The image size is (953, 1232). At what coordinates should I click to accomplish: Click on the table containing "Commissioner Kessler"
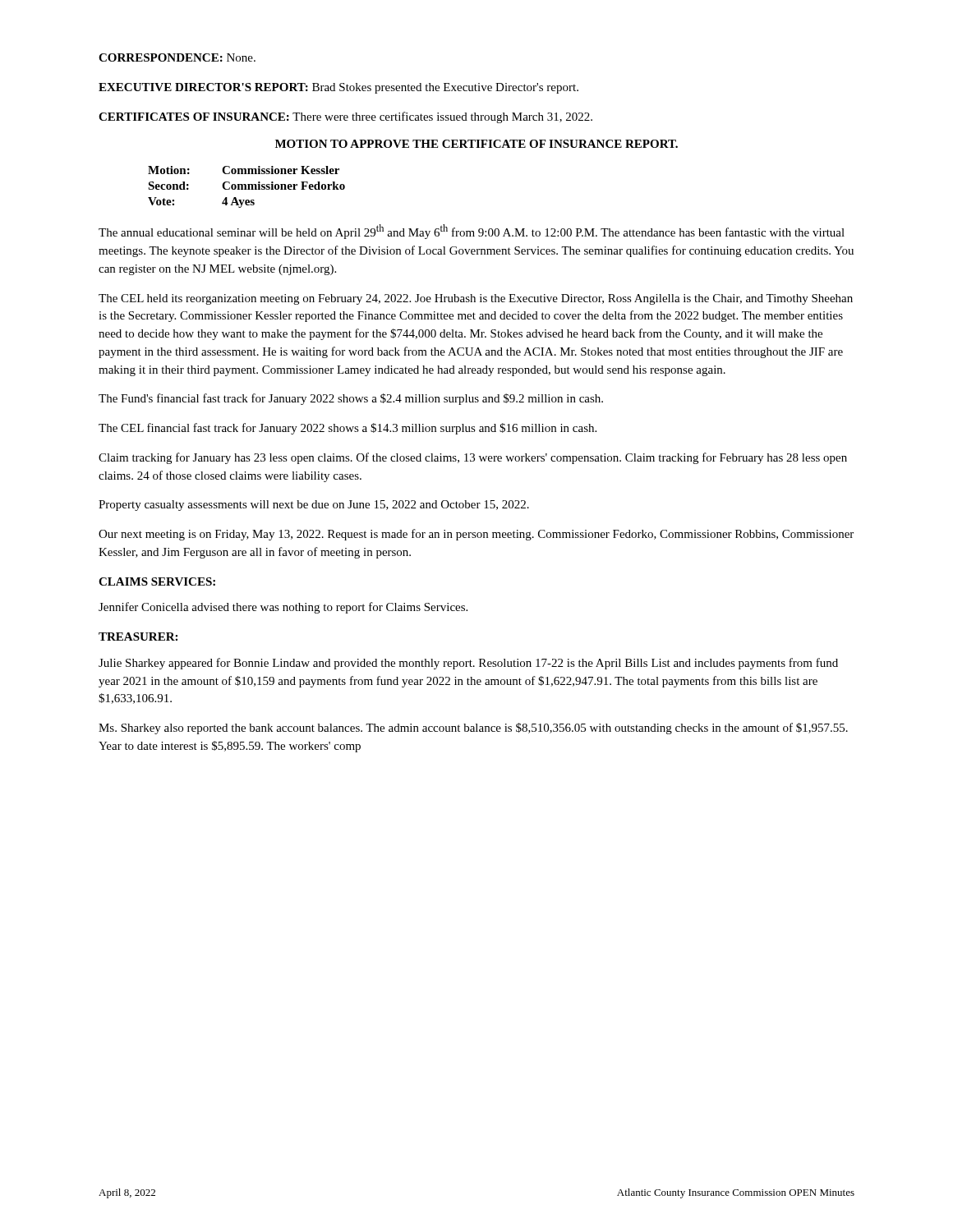point(476,186)
